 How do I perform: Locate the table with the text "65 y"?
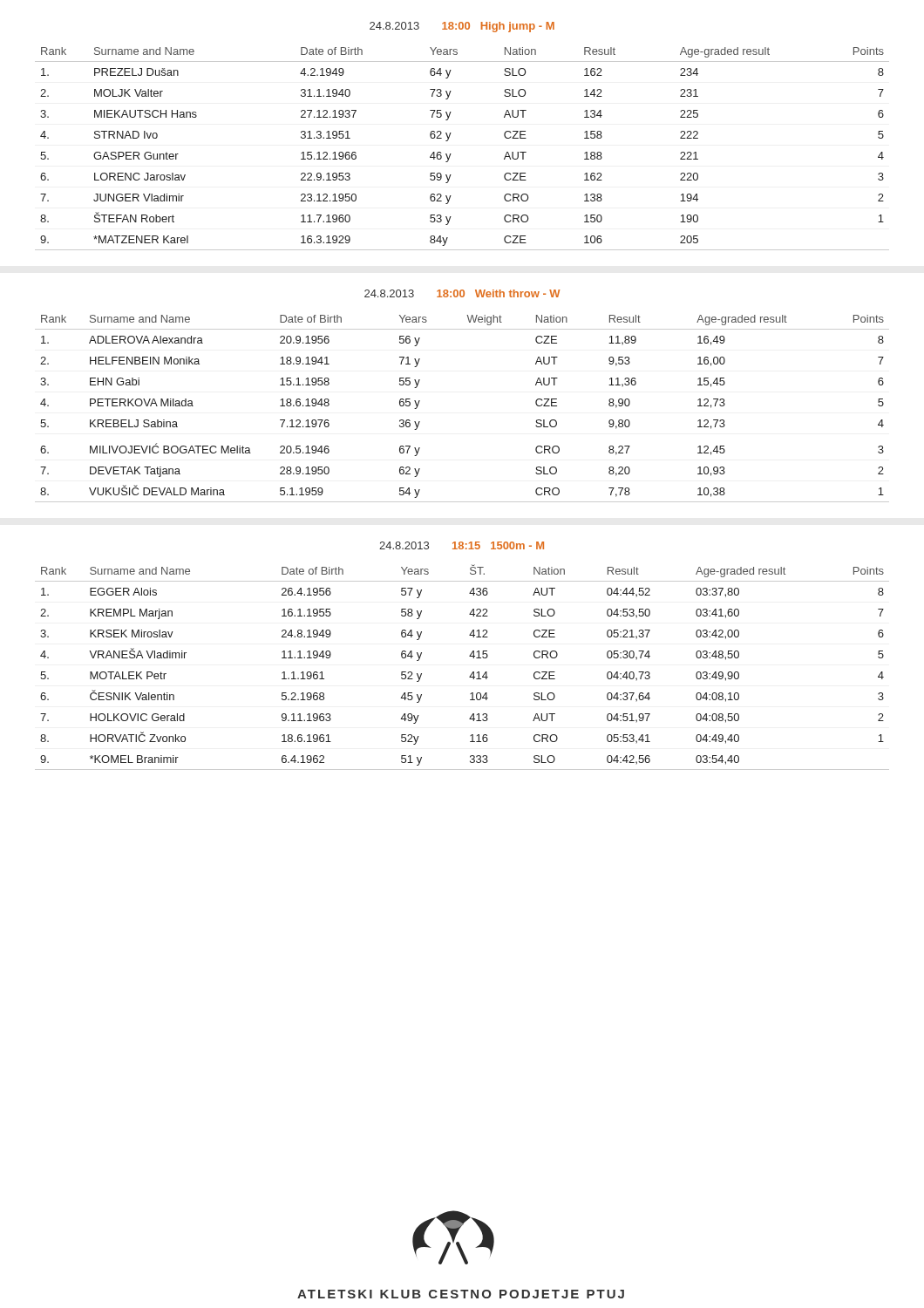[462, 405]
